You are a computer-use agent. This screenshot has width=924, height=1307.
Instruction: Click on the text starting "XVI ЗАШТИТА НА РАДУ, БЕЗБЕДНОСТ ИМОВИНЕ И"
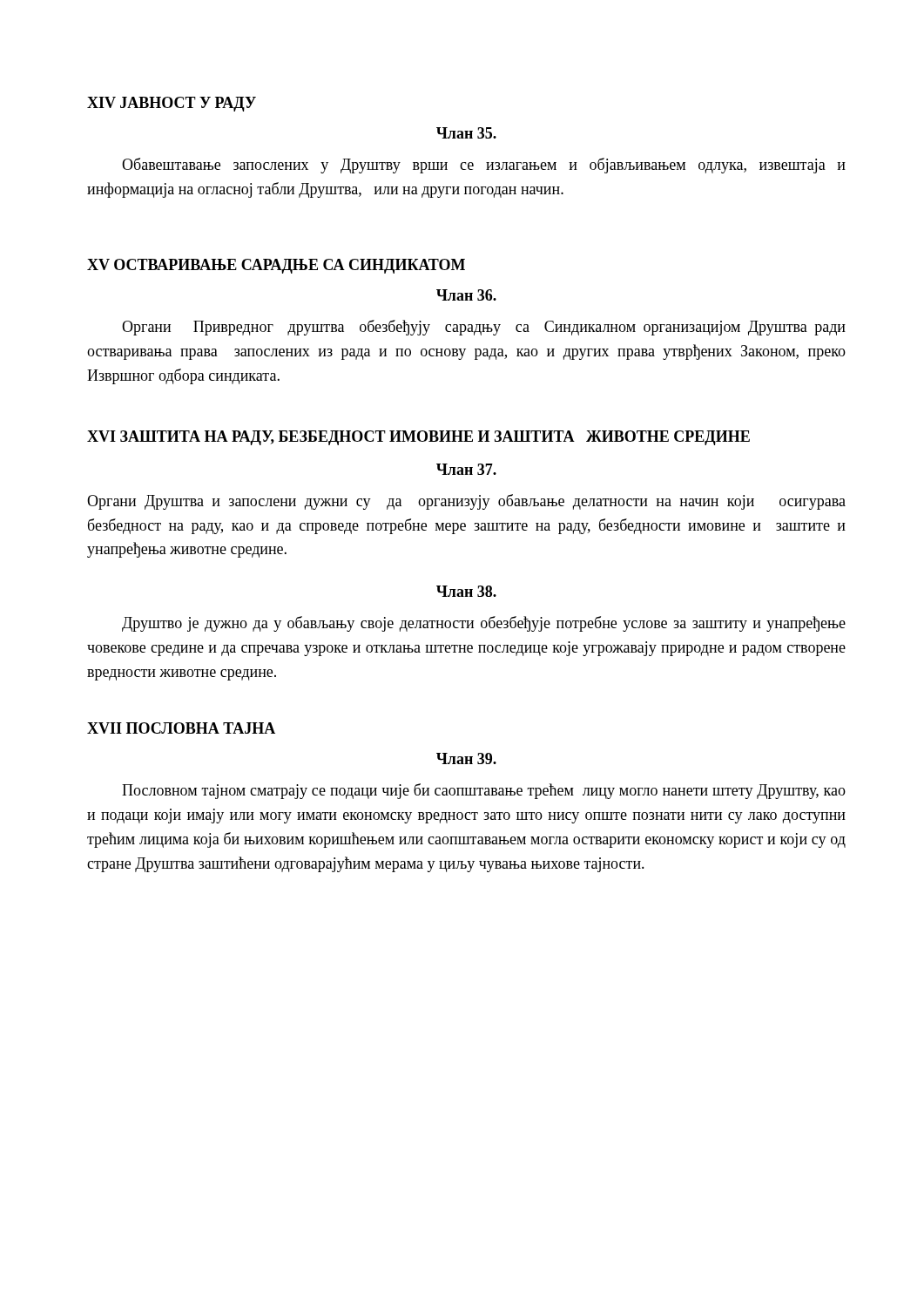point(419,437)
